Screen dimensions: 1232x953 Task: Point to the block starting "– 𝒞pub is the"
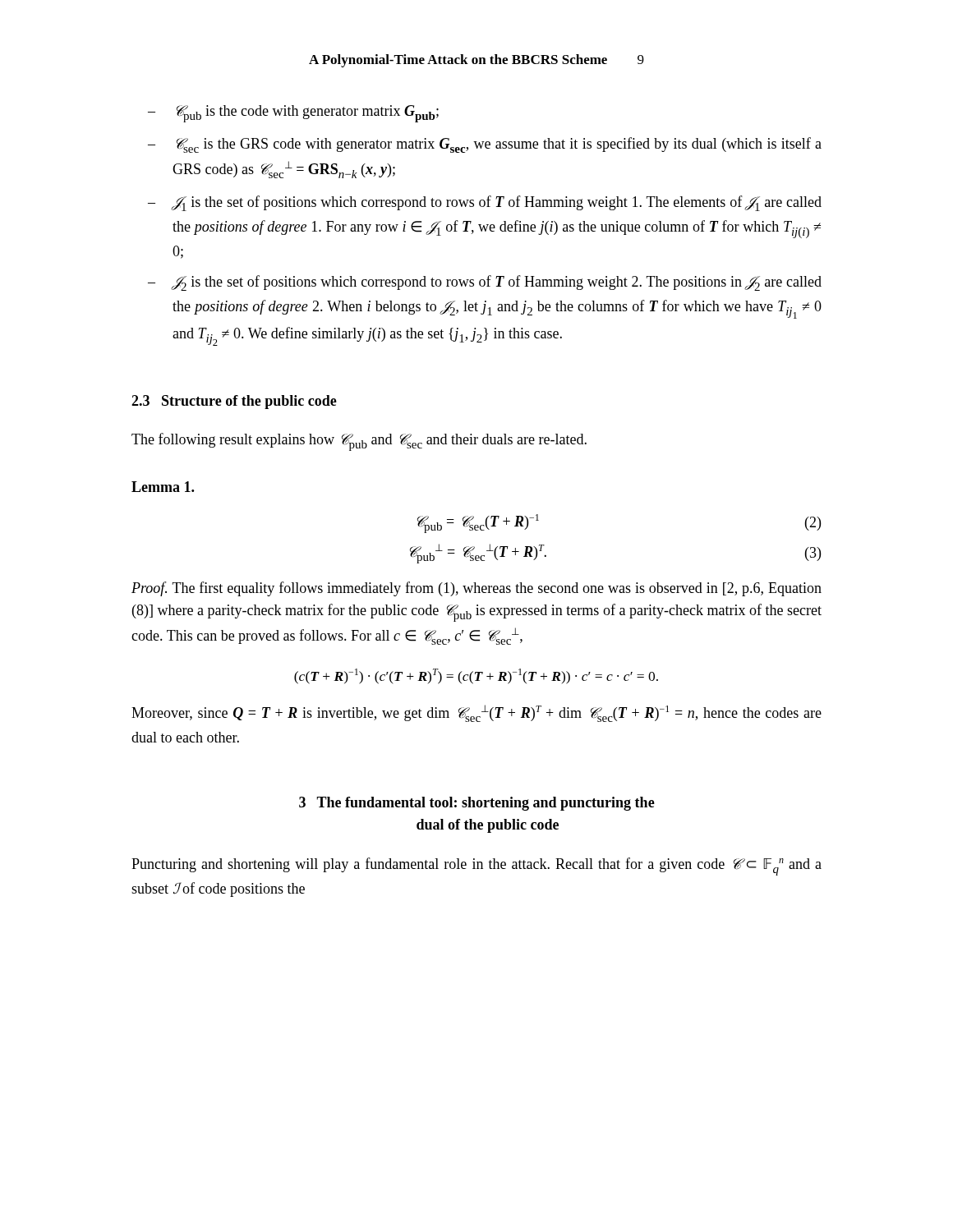(x=285, y=112)
